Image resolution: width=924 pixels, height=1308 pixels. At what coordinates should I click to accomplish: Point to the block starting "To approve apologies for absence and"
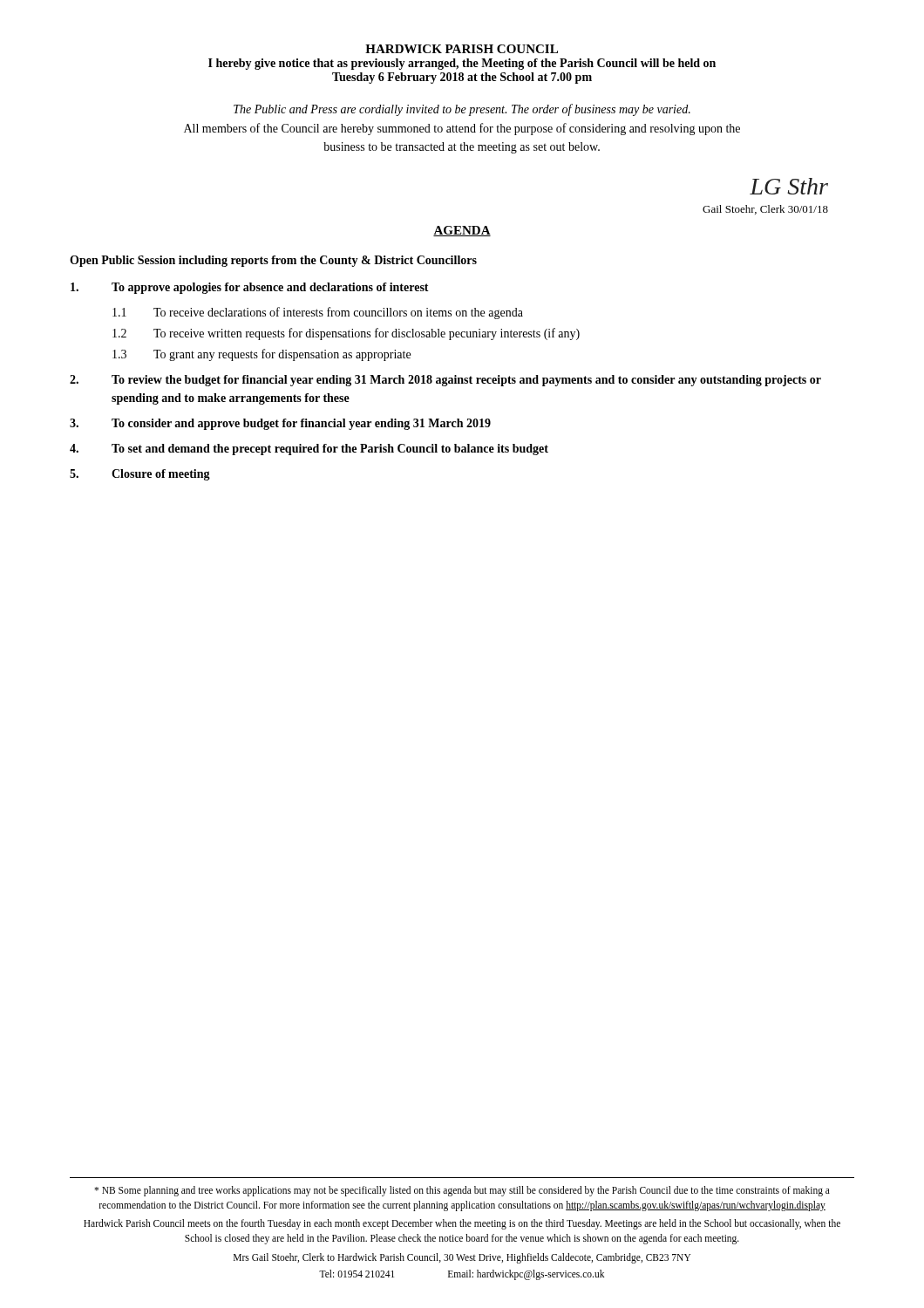[250, 288]
